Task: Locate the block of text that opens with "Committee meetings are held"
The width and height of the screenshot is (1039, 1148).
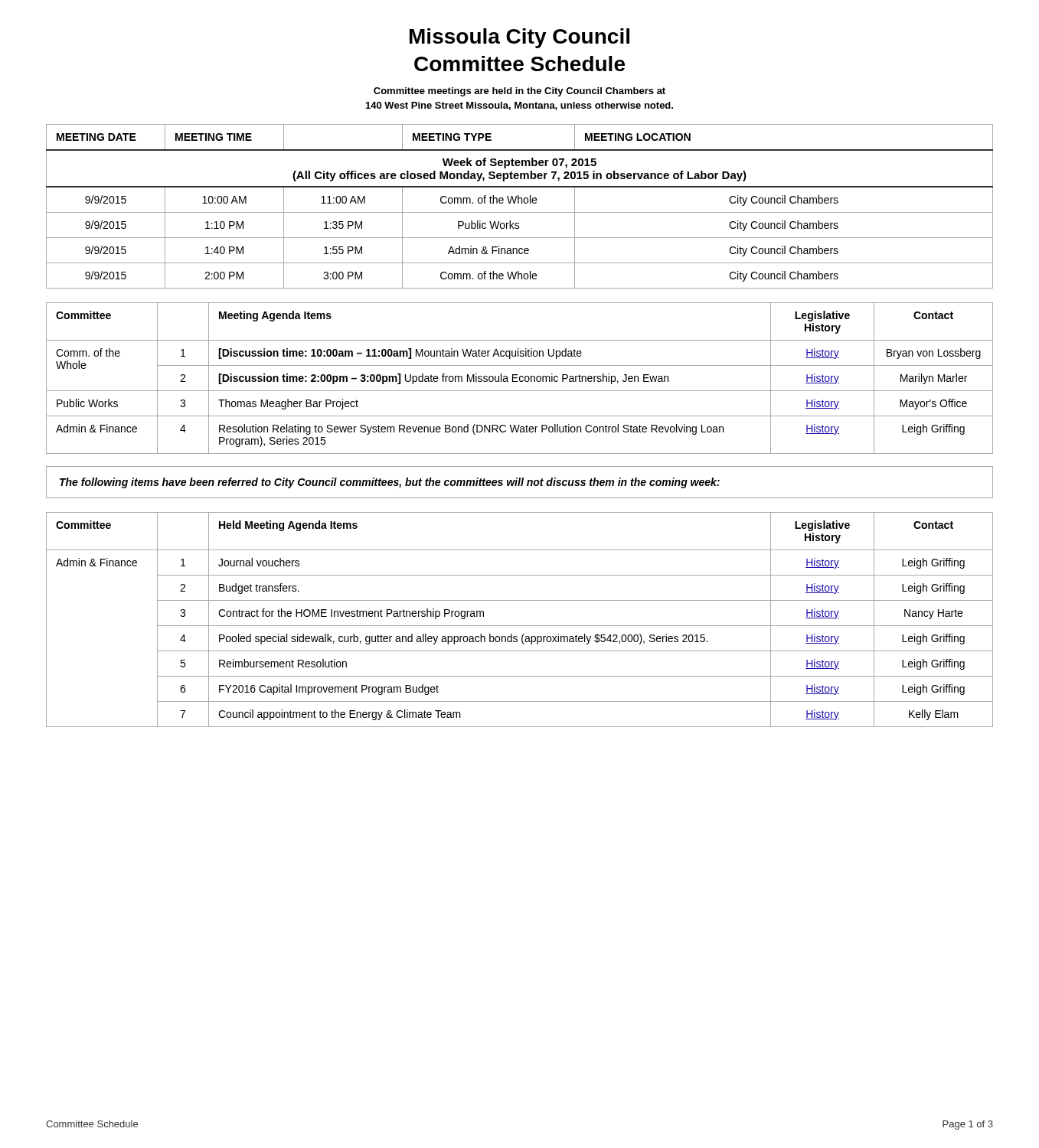Action: click(x=520, y=98)
